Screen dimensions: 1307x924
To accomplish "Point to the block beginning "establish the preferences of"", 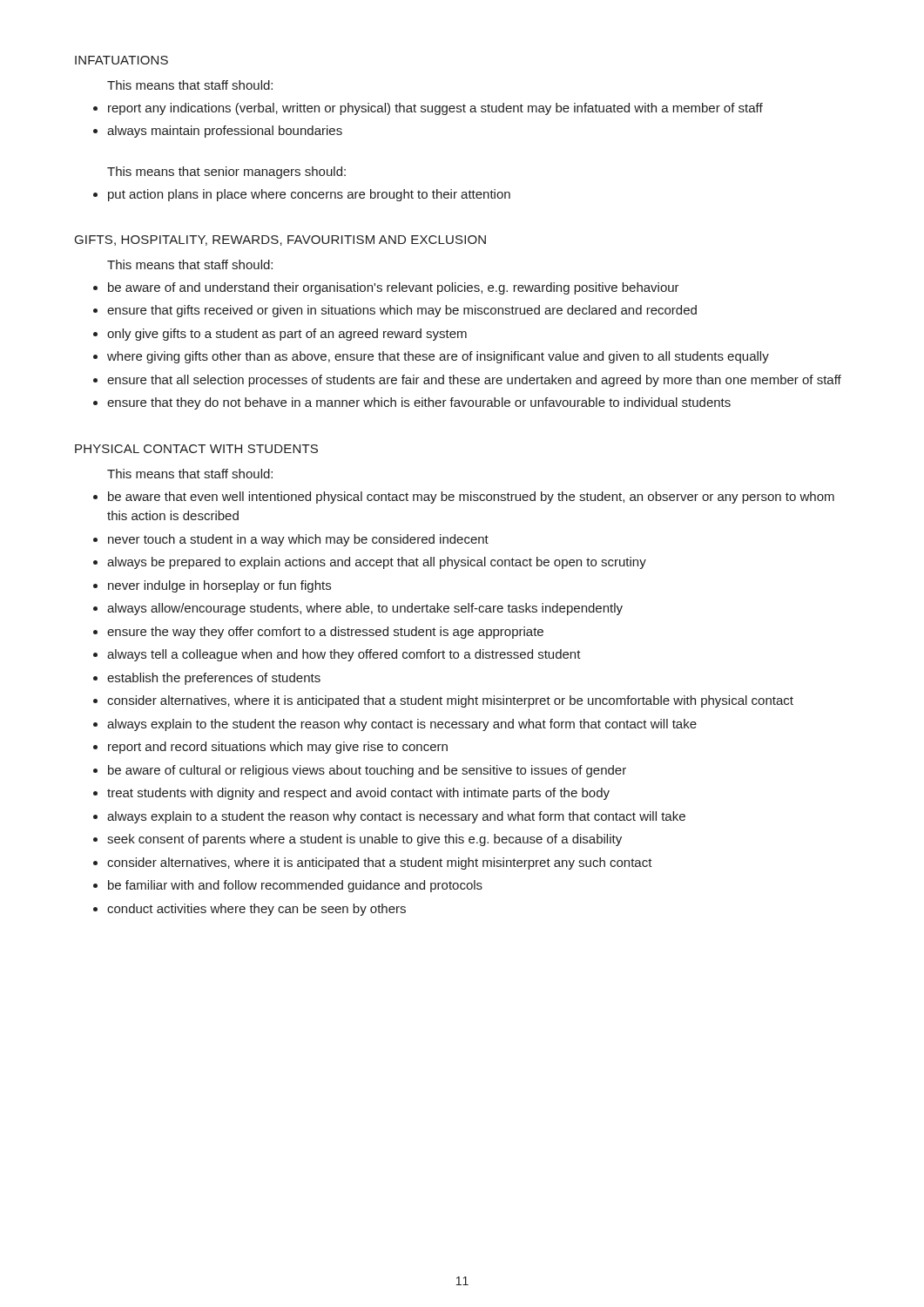I will (x=214, y=677).
